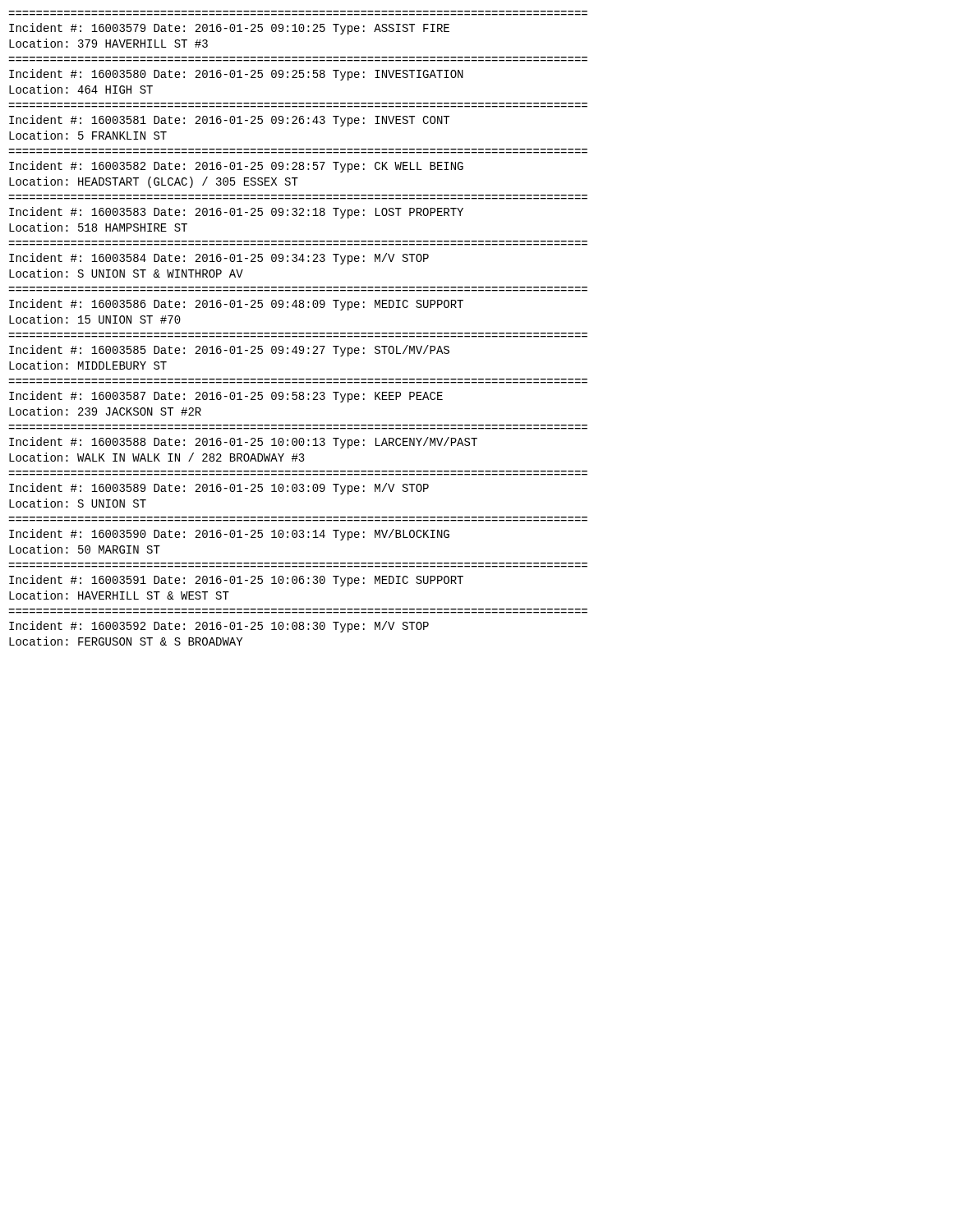Point to the block beginning "==================================================================================== Incident #: 16003590 Date: 2016-01-25 10:03:14"

point(229,535)
